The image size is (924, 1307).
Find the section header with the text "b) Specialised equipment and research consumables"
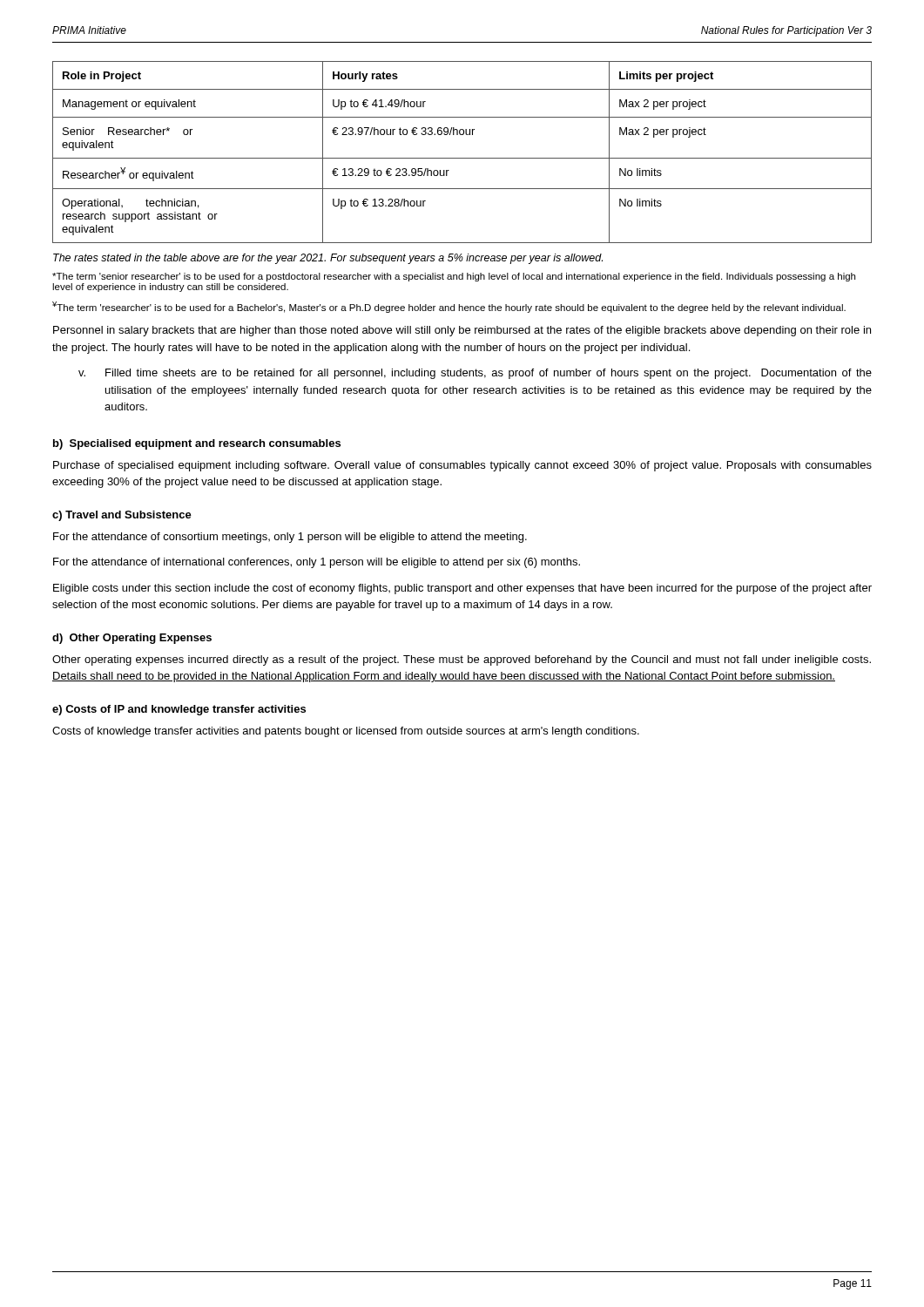click(x=197, y=443)
